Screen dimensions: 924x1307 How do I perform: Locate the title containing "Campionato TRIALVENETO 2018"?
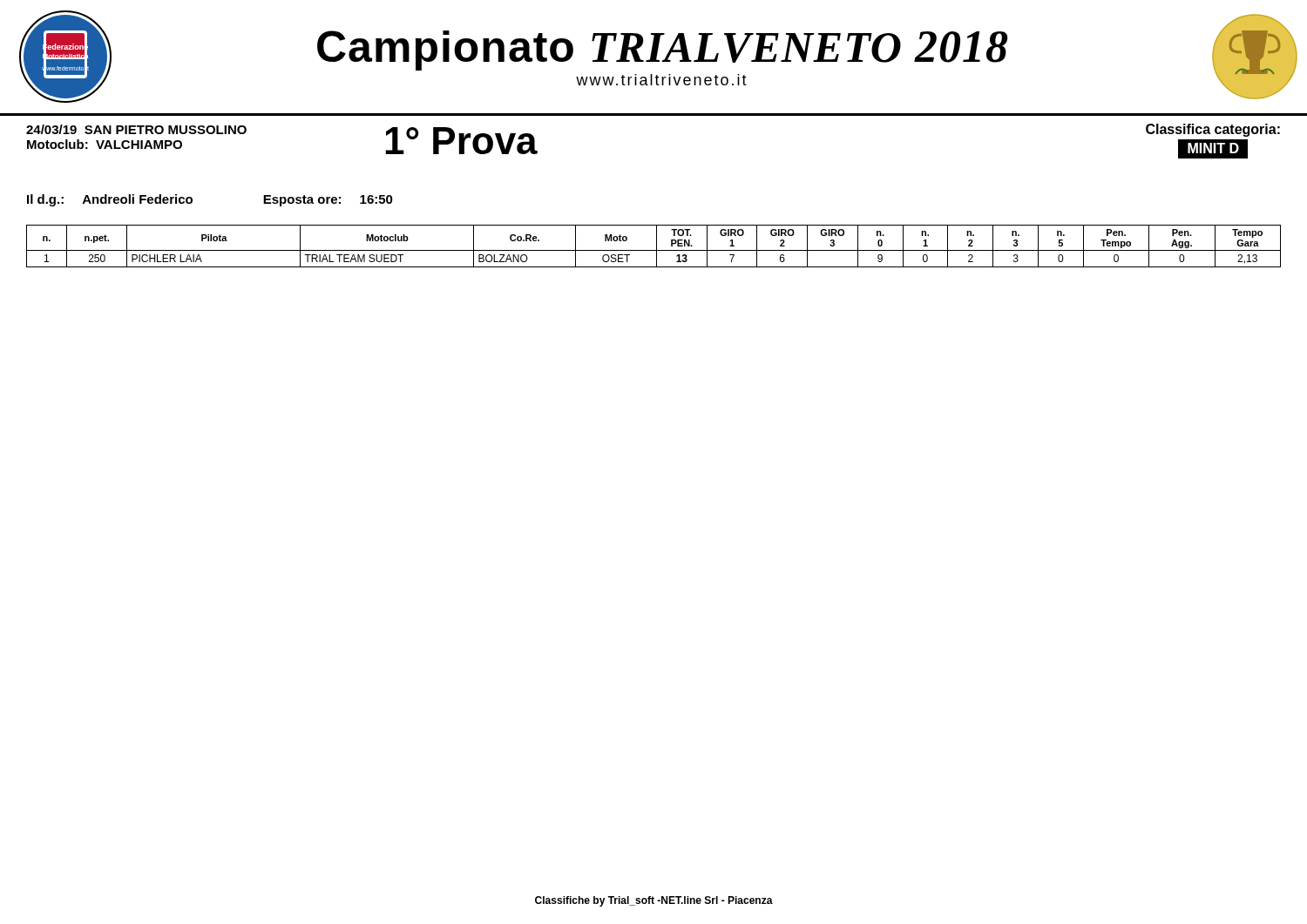click(662, 47)
